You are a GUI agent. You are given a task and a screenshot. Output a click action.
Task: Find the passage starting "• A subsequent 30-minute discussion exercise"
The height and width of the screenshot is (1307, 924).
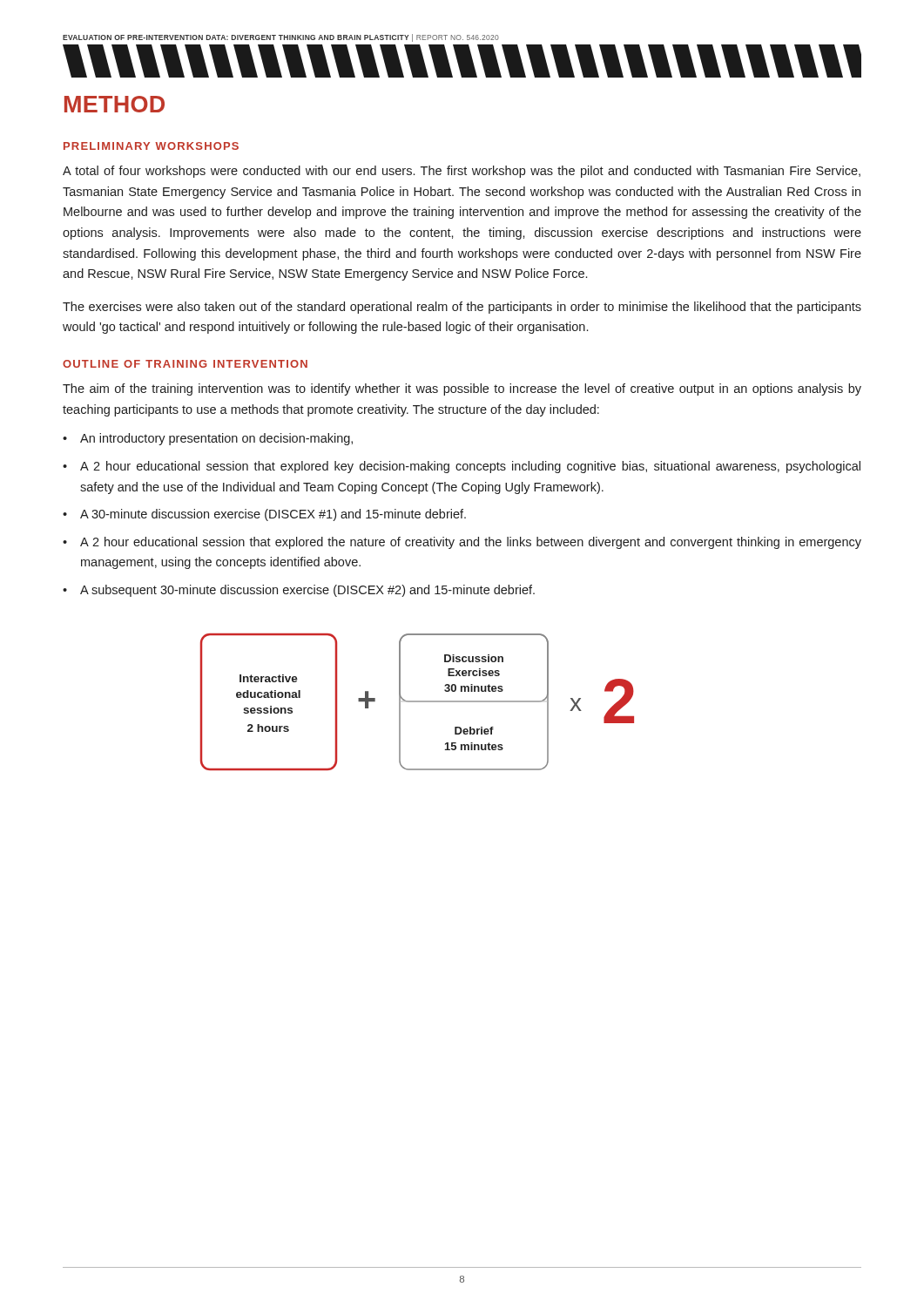(299, 591)
